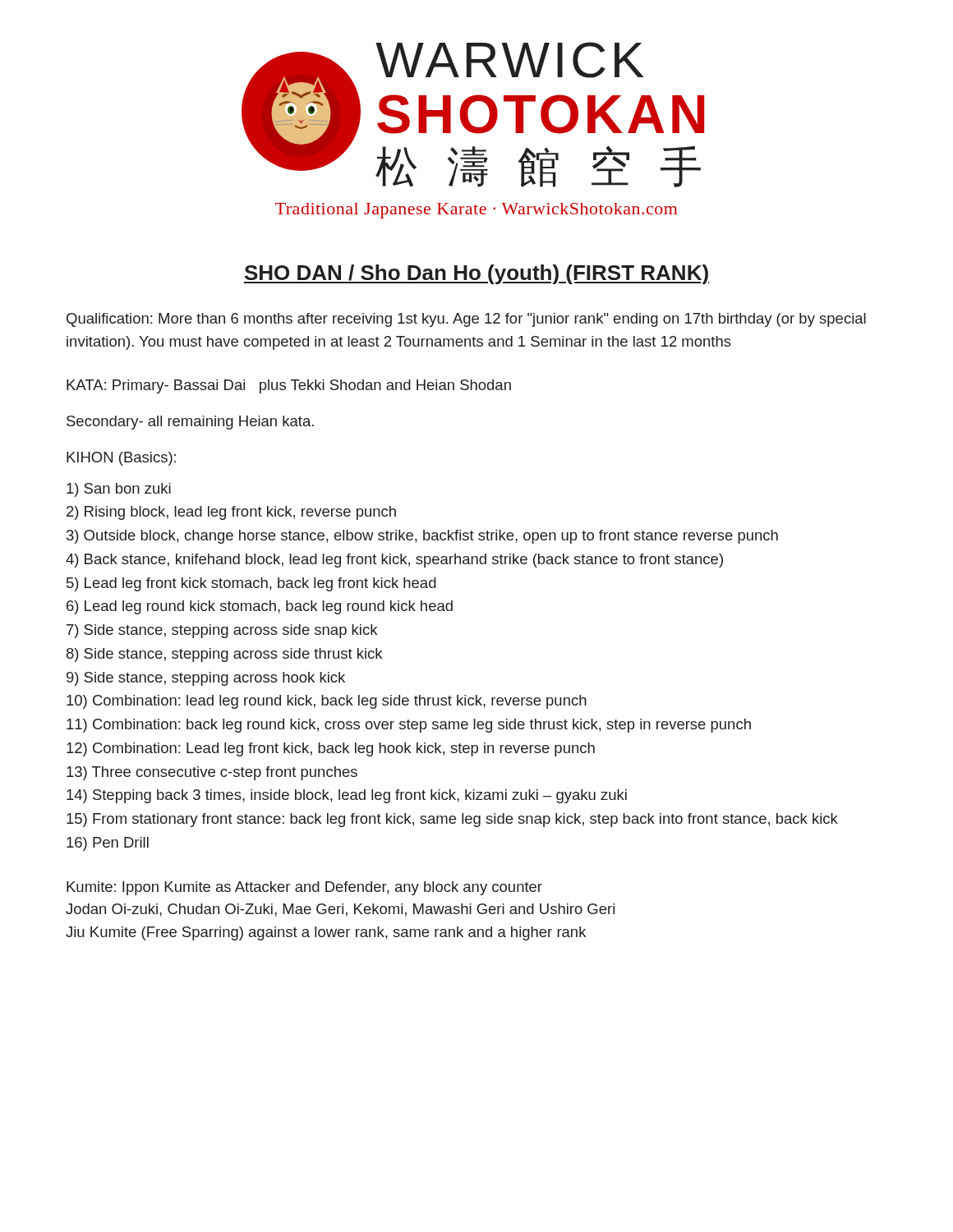
Task: Click on the block starting "SHO DAN / Sho"
Action: pyautogui.click(x=476, y=273)
